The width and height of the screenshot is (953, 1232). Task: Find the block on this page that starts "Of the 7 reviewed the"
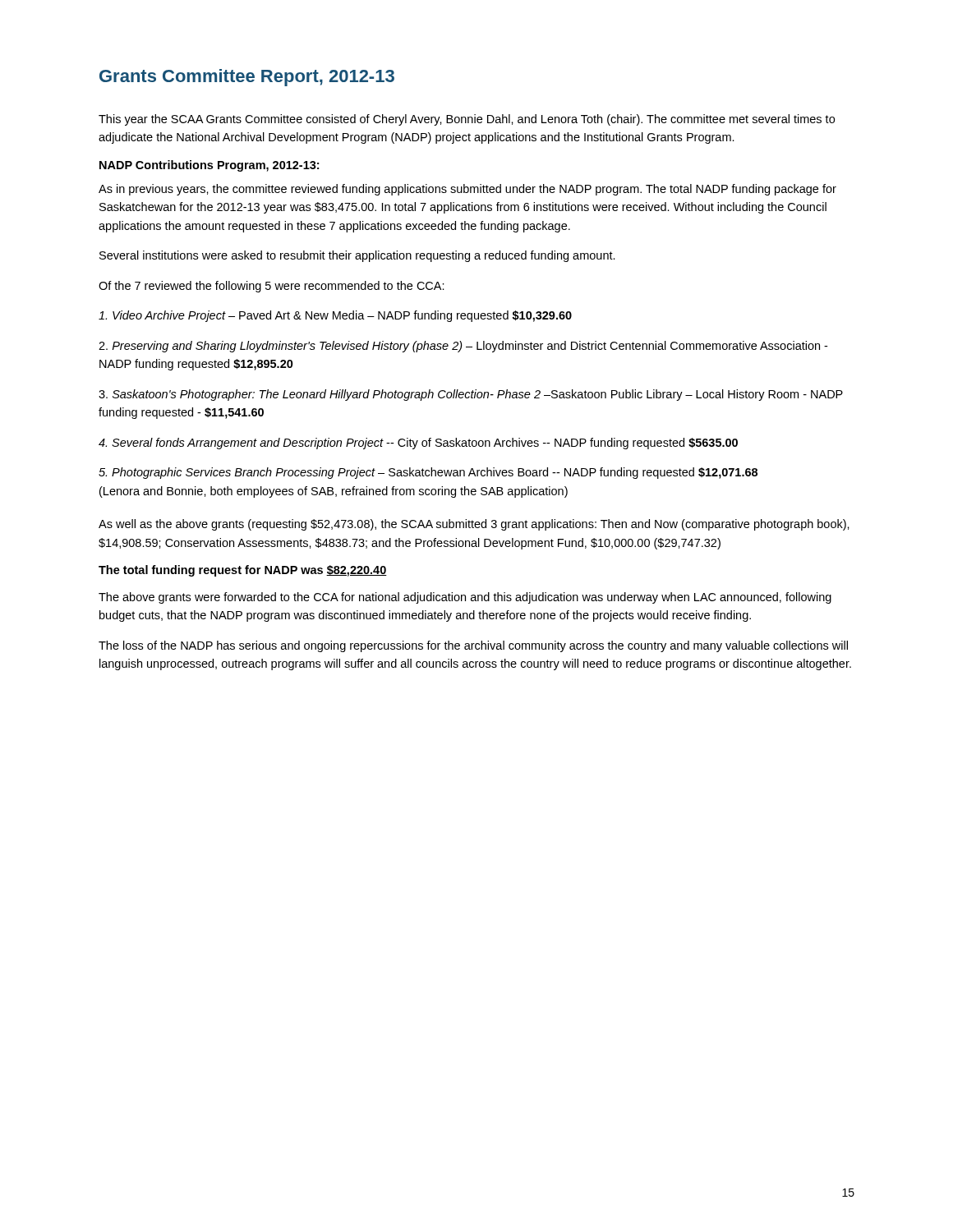[x=272, y=286]
